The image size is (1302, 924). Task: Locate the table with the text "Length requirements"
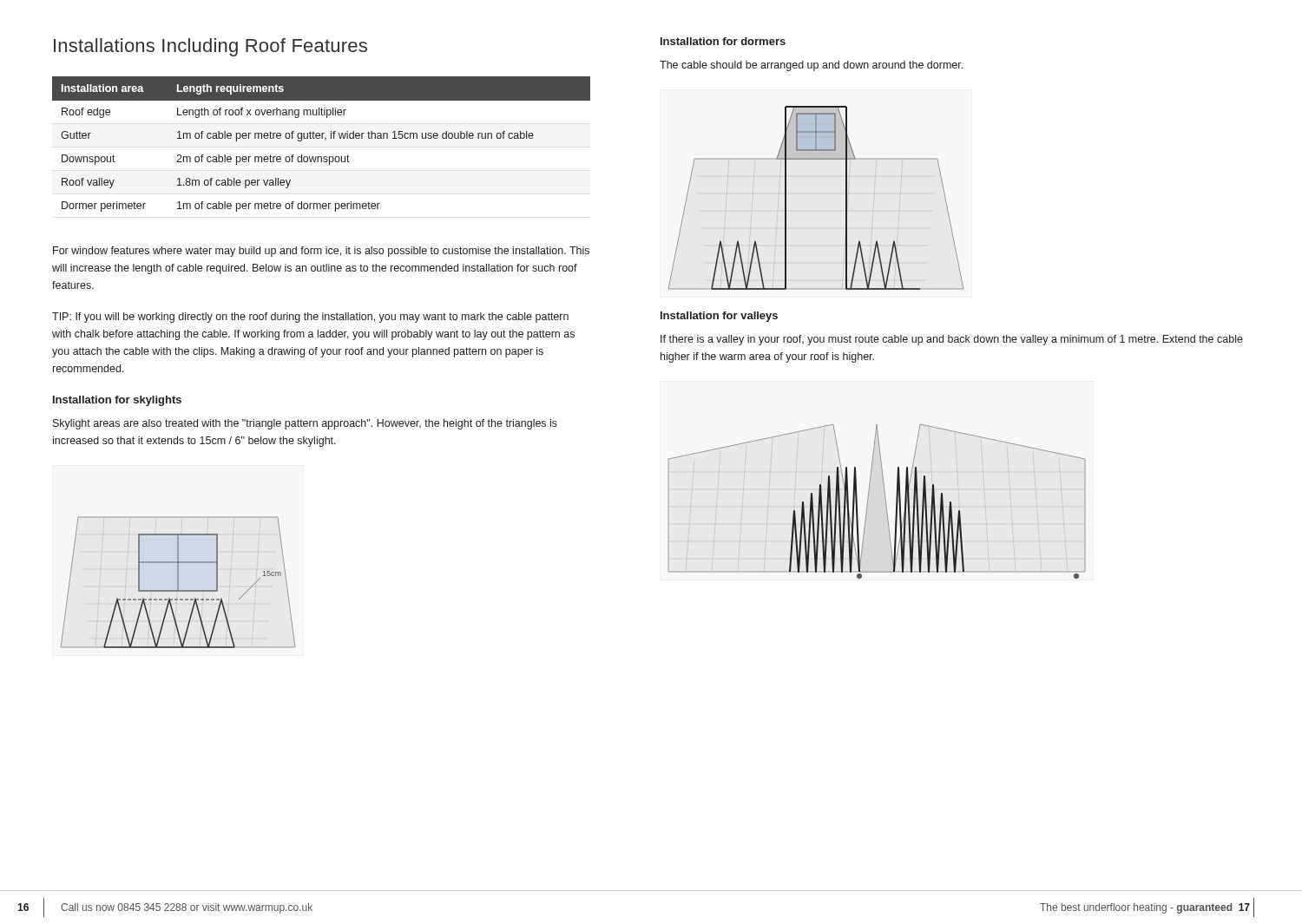(321, 147)
